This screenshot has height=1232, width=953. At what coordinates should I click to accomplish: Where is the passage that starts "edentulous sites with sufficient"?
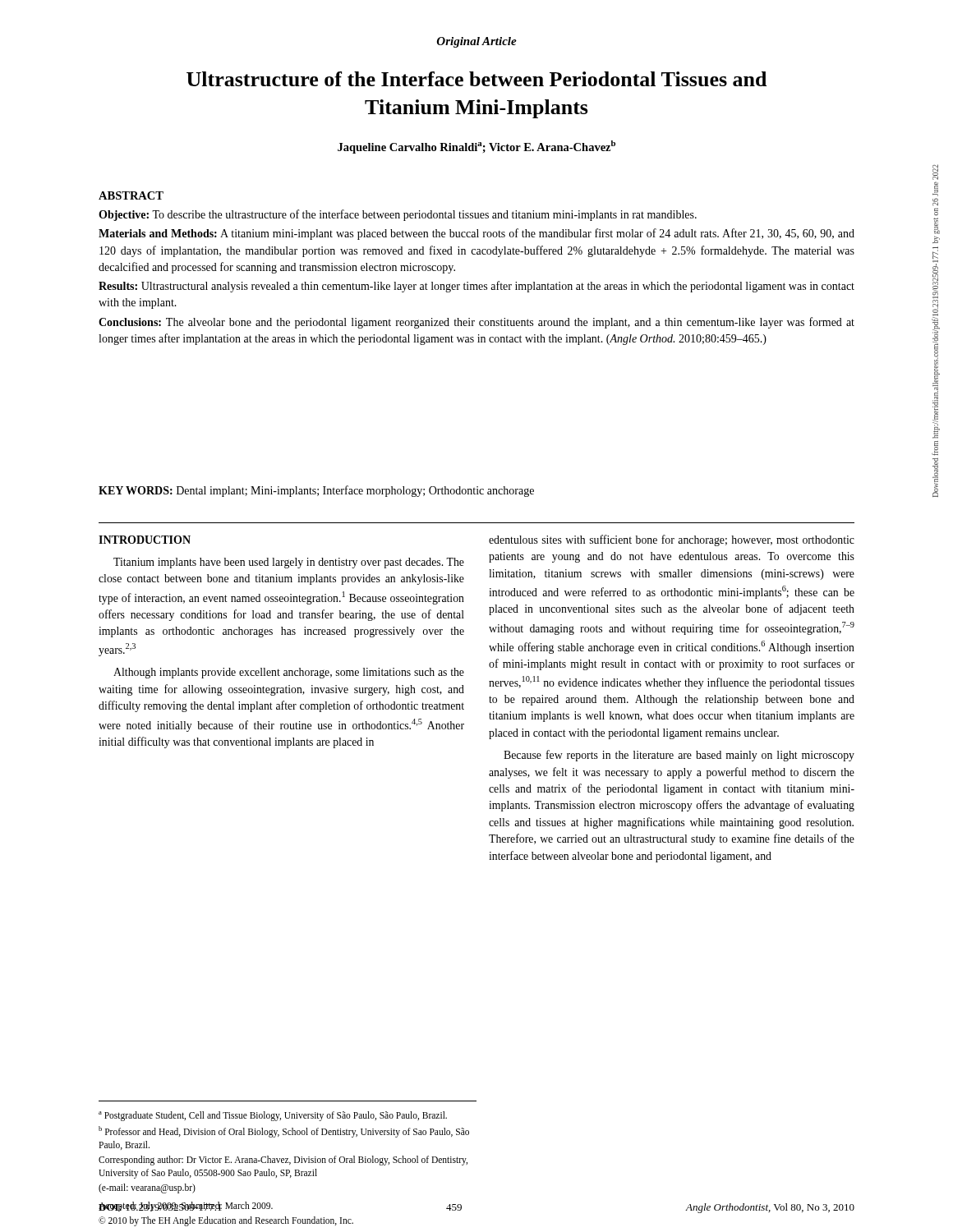coord(672,699)
